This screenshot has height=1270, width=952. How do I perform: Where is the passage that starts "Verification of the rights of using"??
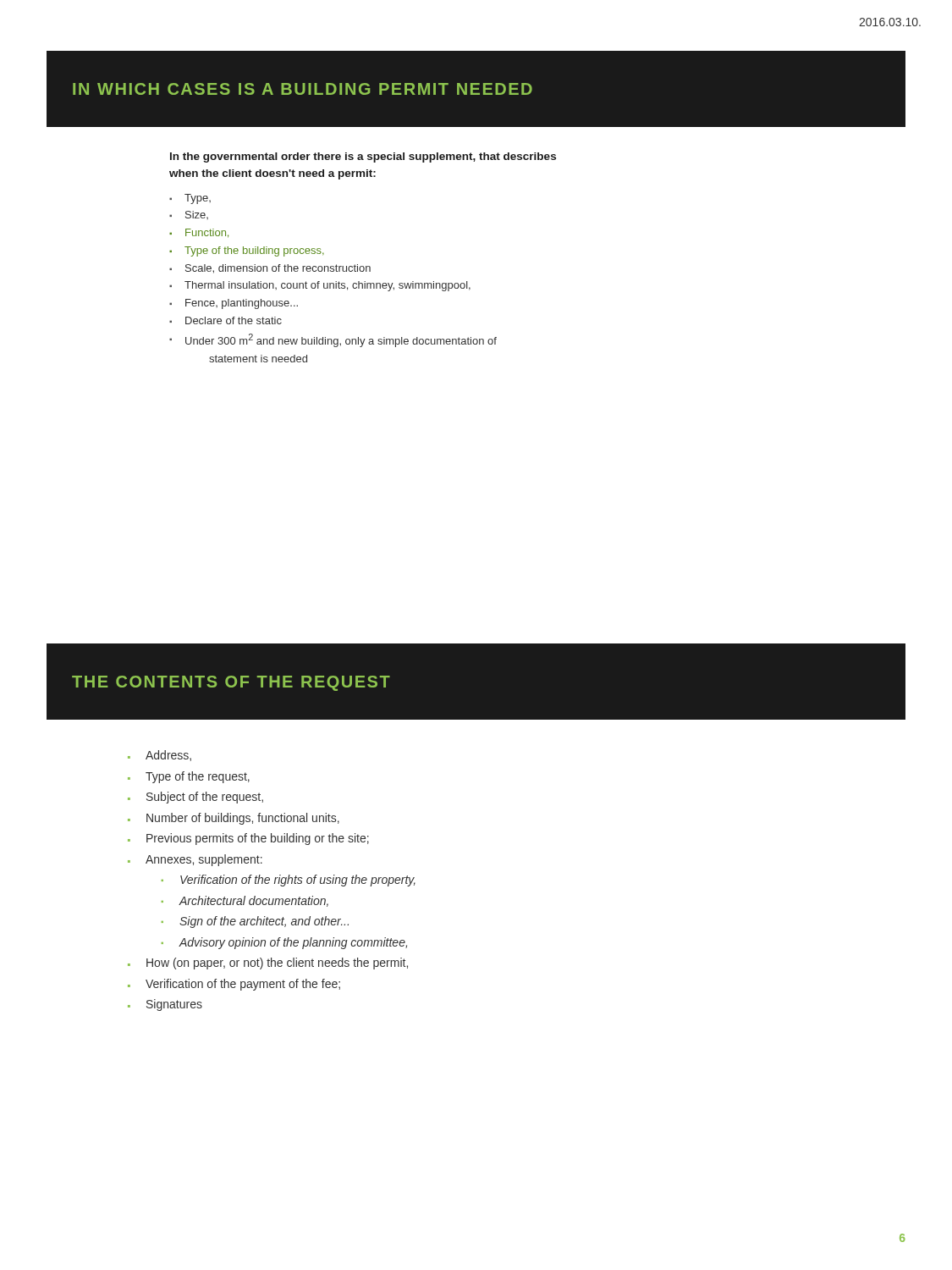[x=298, y=880]
